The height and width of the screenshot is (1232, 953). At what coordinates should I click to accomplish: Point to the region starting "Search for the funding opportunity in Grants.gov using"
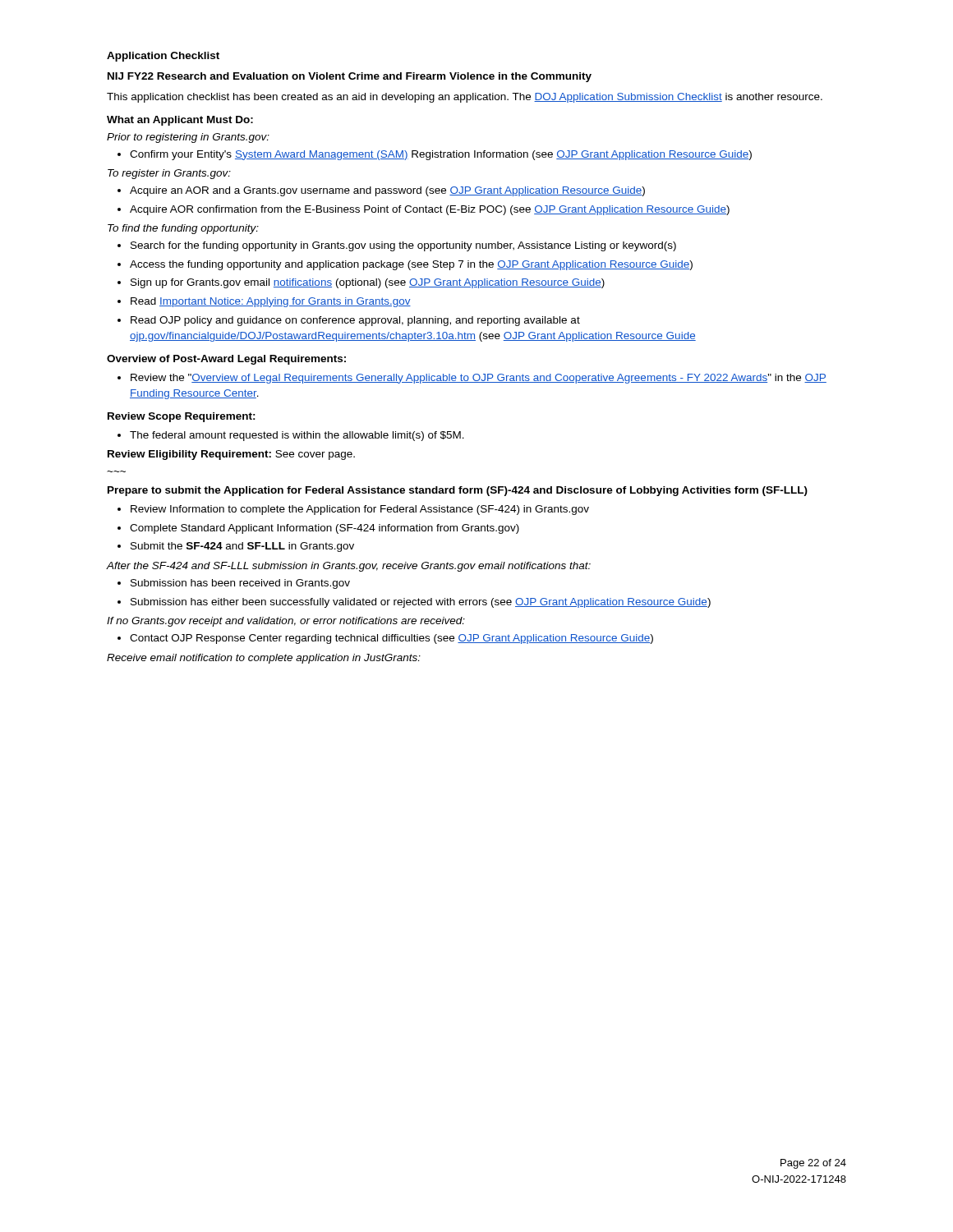(476, 291)
